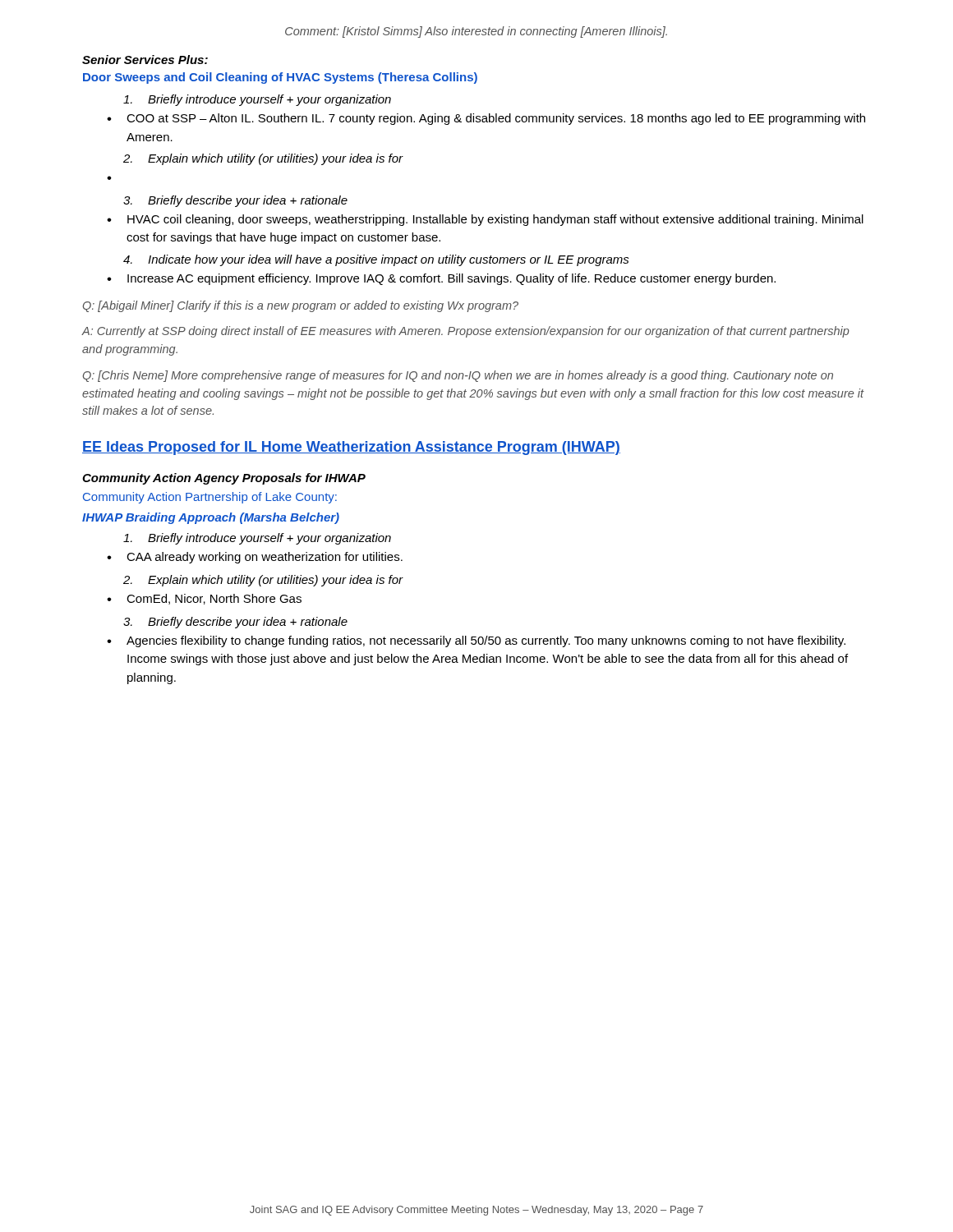Viewport: 953px width, 1232px height.
Task: Where does it say "IHWAP Braiding Approach (Marsha Belcher)"?
Action: point(211,517)
